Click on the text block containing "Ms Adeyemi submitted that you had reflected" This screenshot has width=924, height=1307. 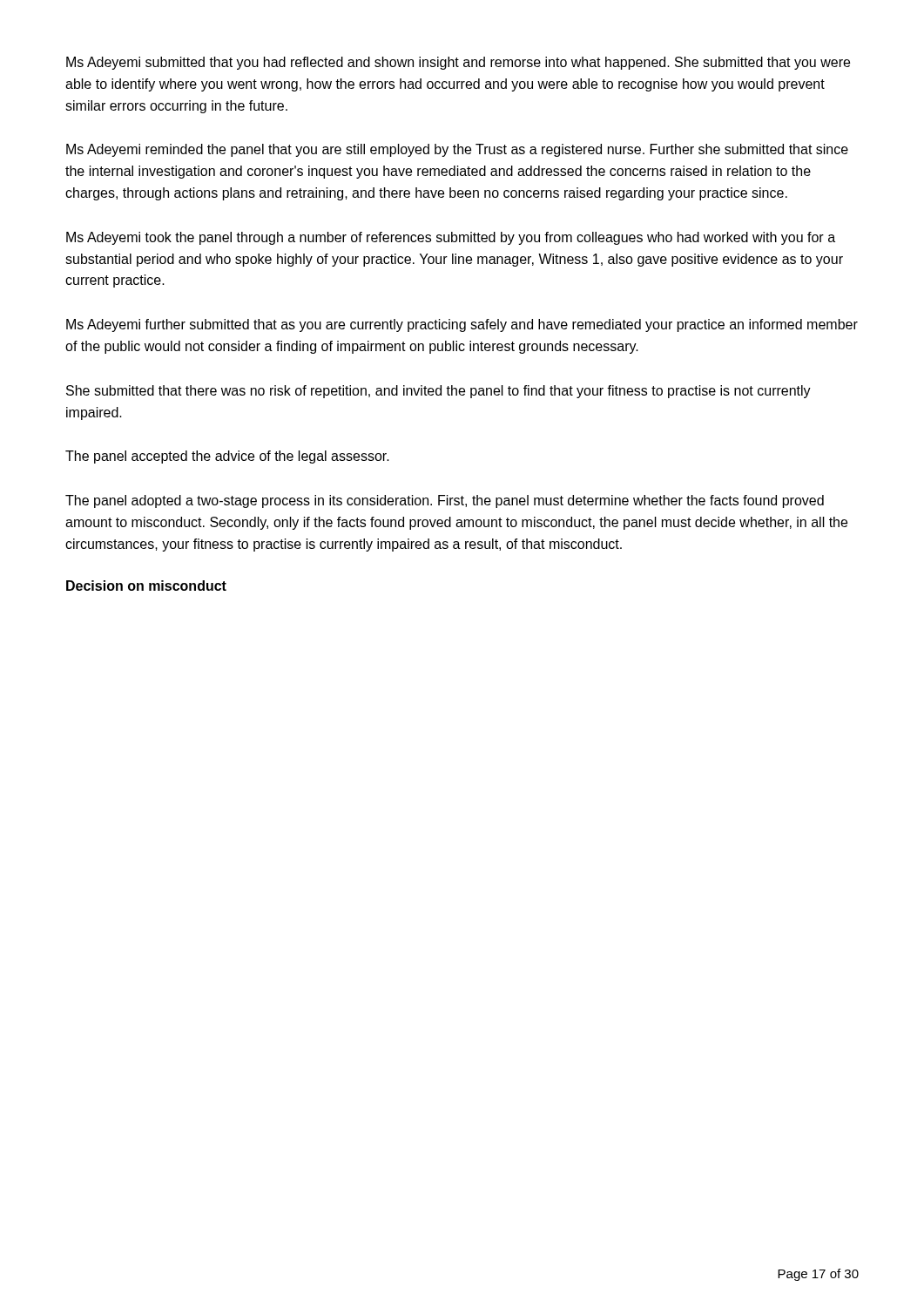click(458, 84)
